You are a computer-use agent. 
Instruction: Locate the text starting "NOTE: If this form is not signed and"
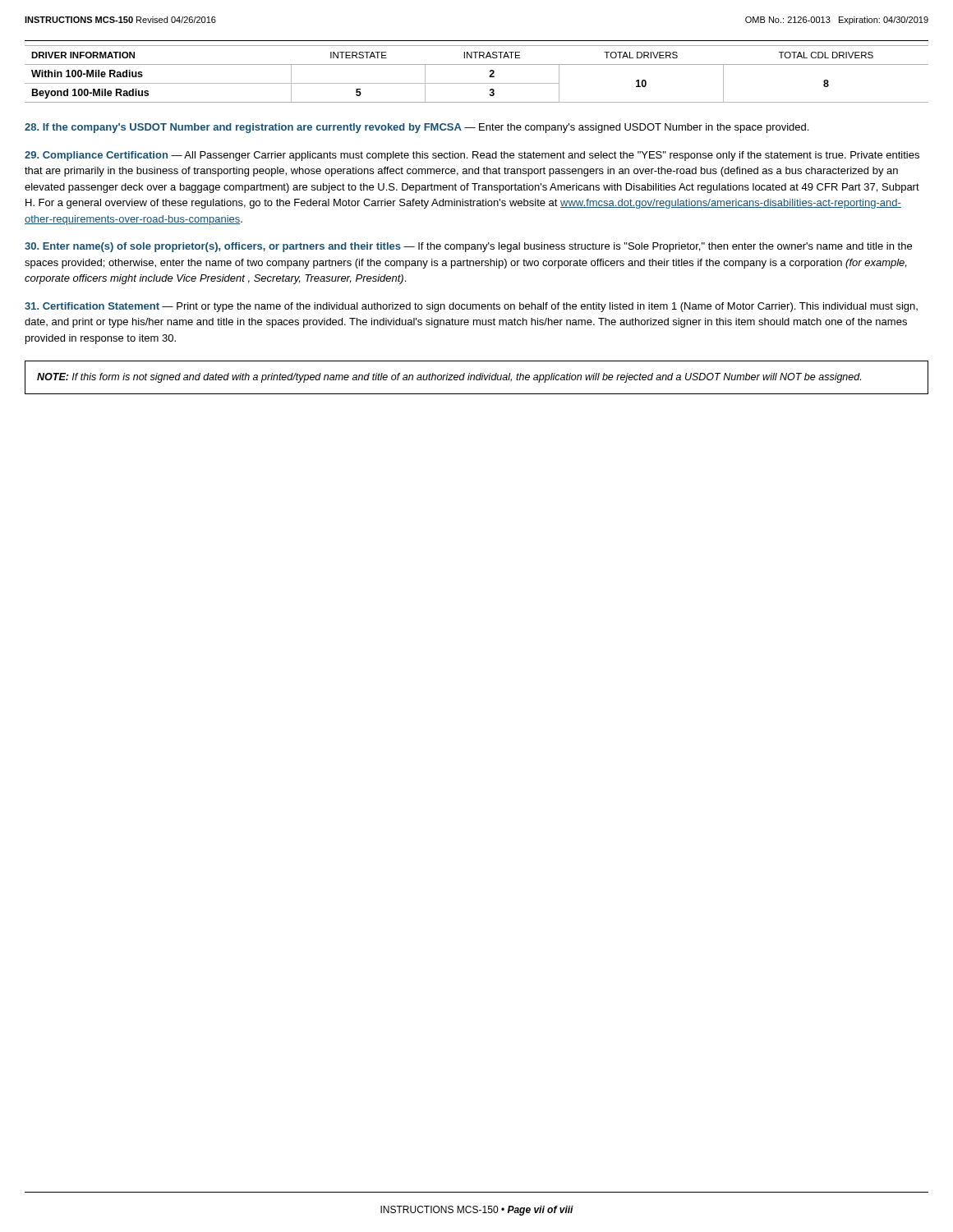pos(450,377)
